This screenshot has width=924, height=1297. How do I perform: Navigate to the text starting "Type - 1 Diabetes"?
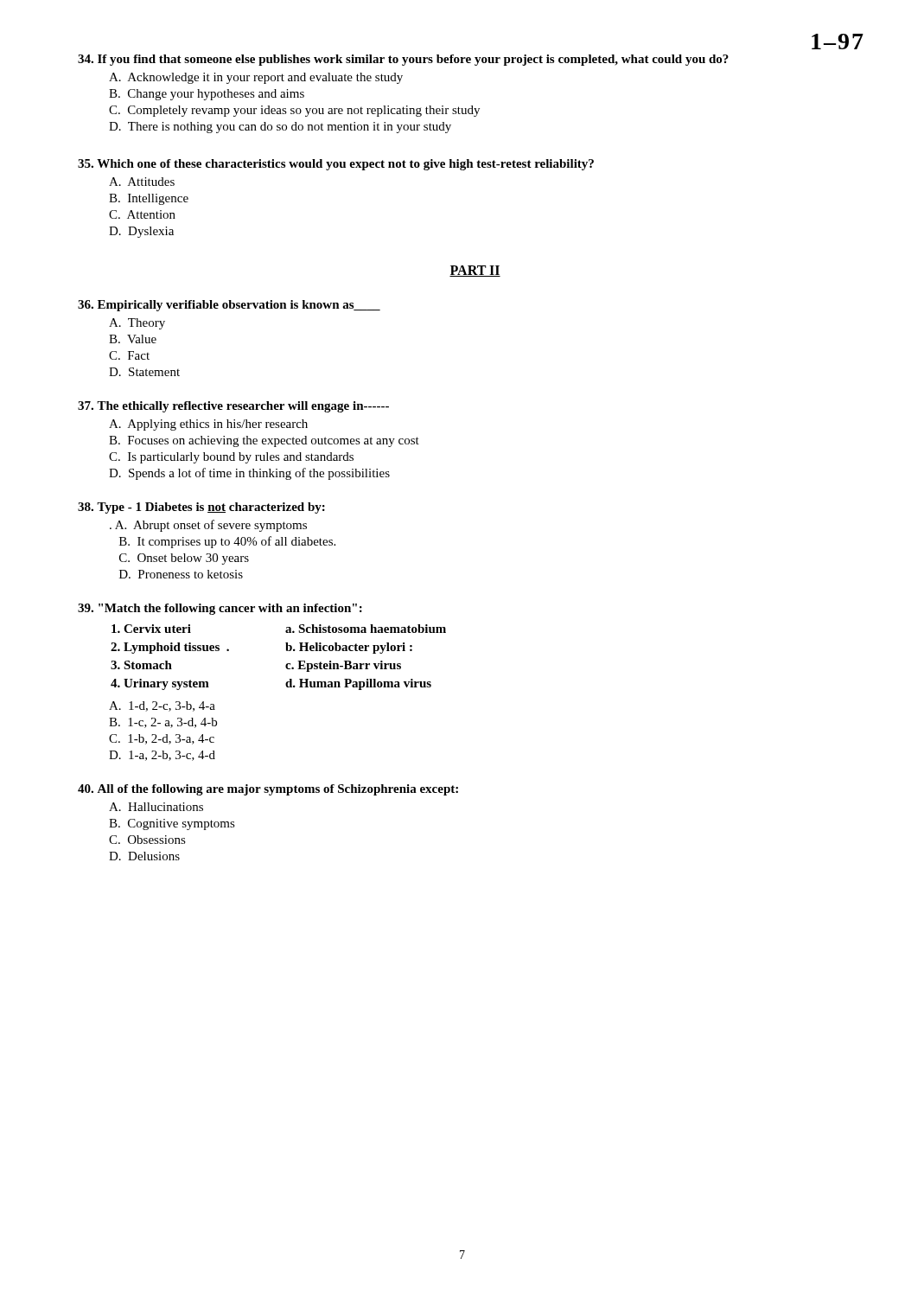201,508
